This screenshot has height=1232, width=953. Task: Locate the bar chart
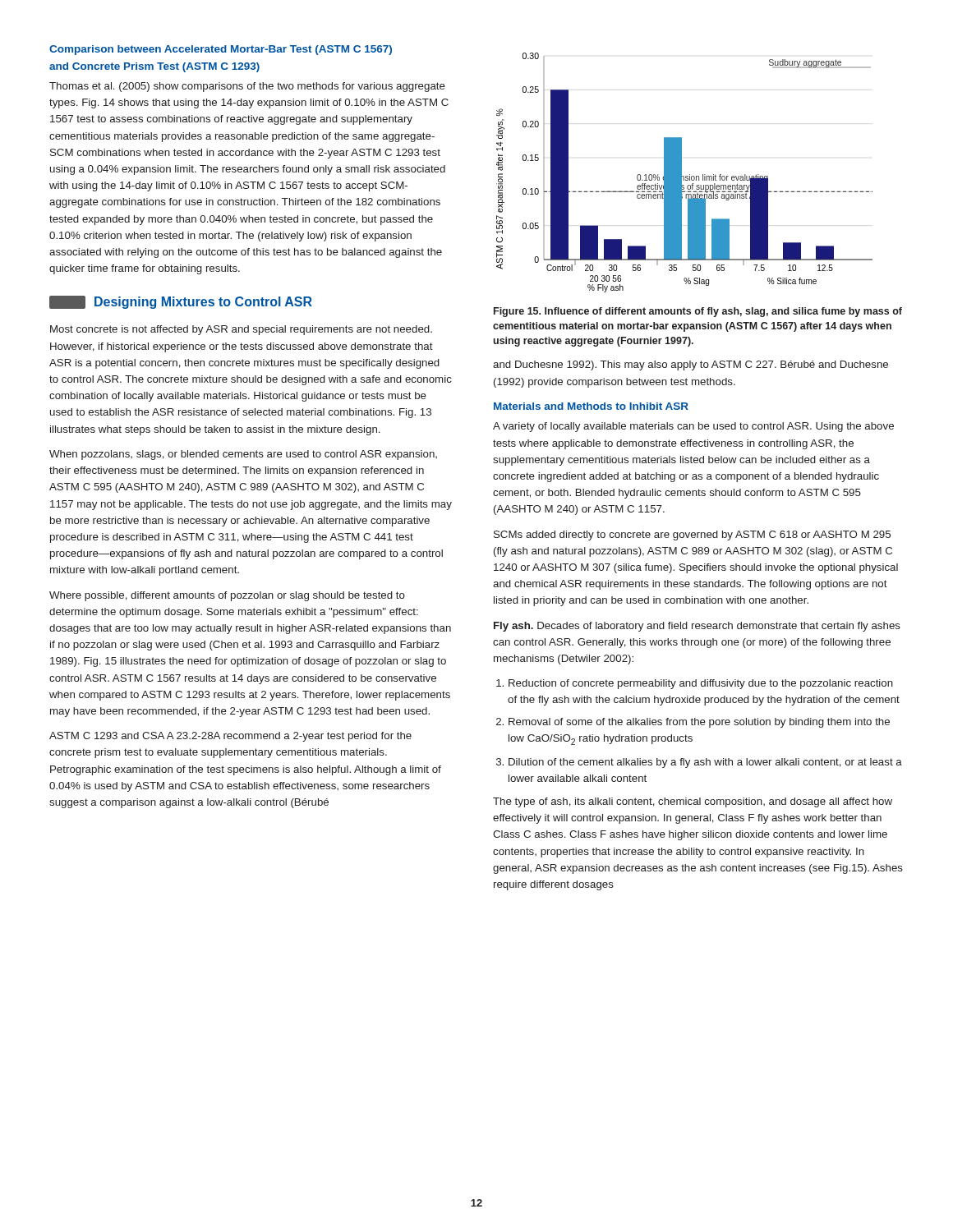click(x=698, y=170)
